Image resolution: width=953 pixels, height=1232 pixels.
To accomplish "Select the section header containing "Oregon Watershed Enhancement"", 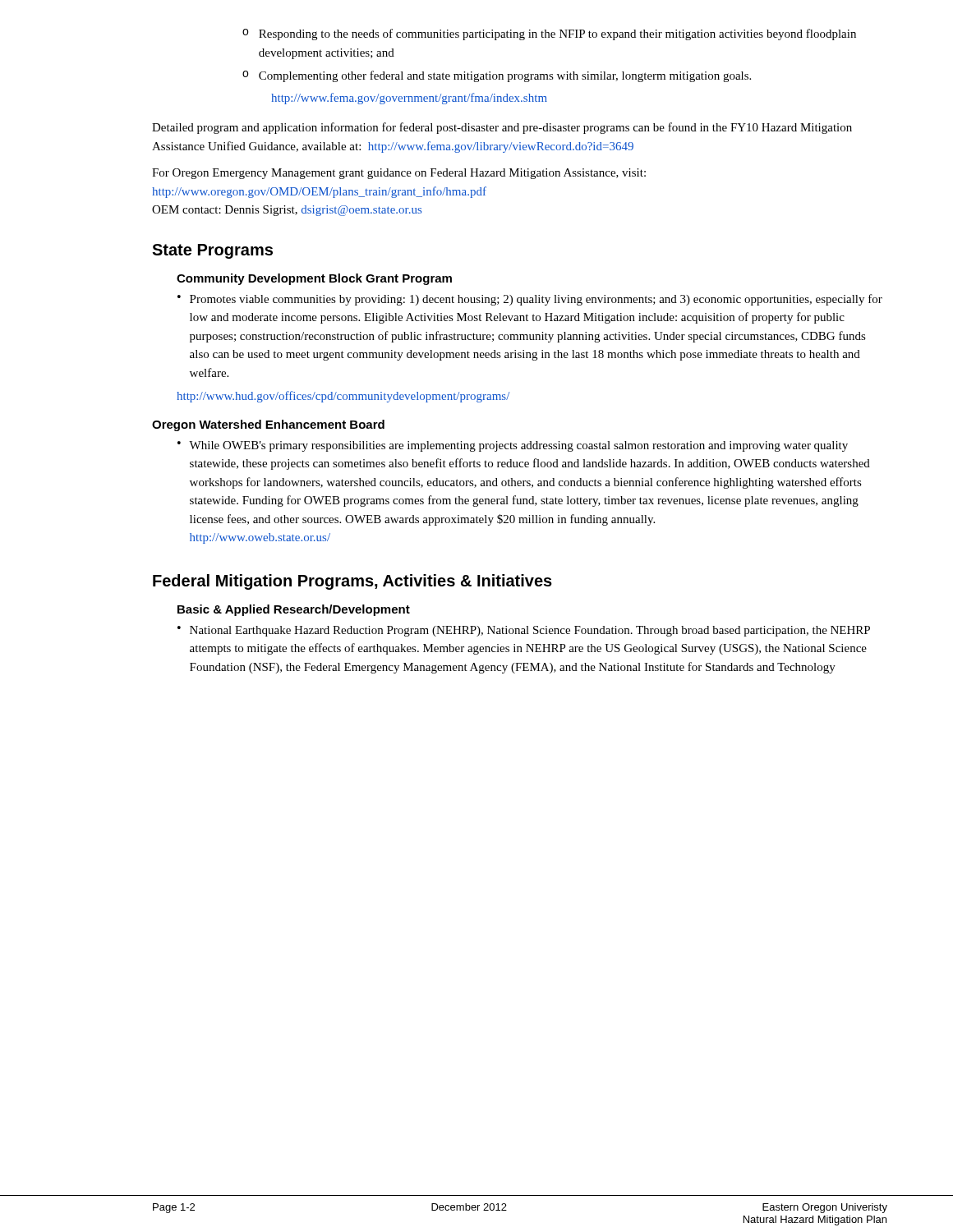I will pyautogui.click(x=269, y=424).
